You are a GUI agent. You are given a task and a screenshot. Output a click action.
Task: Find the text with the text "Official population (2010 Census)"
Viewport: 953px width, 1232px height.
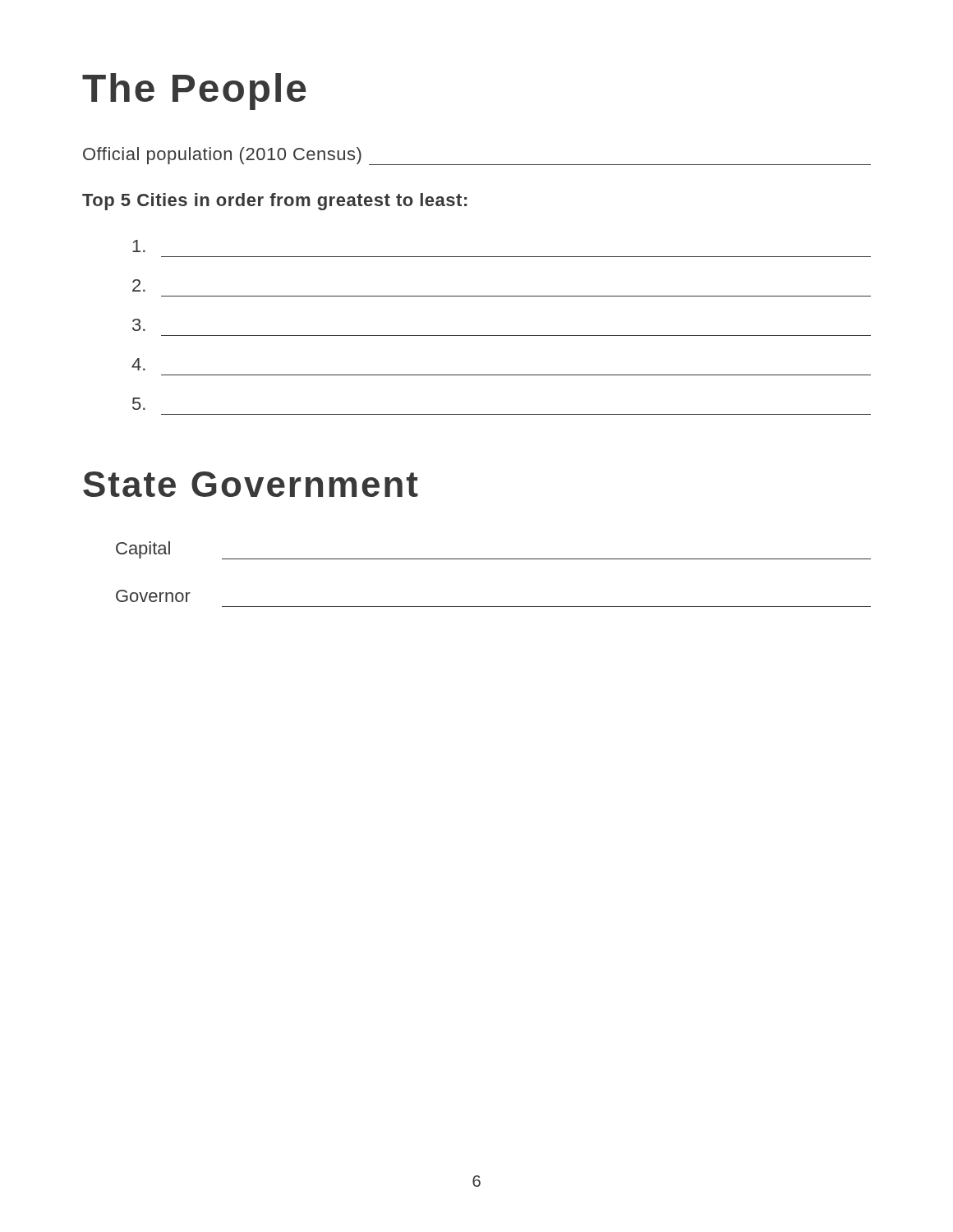pyautogui.click(x=476, y=154)
